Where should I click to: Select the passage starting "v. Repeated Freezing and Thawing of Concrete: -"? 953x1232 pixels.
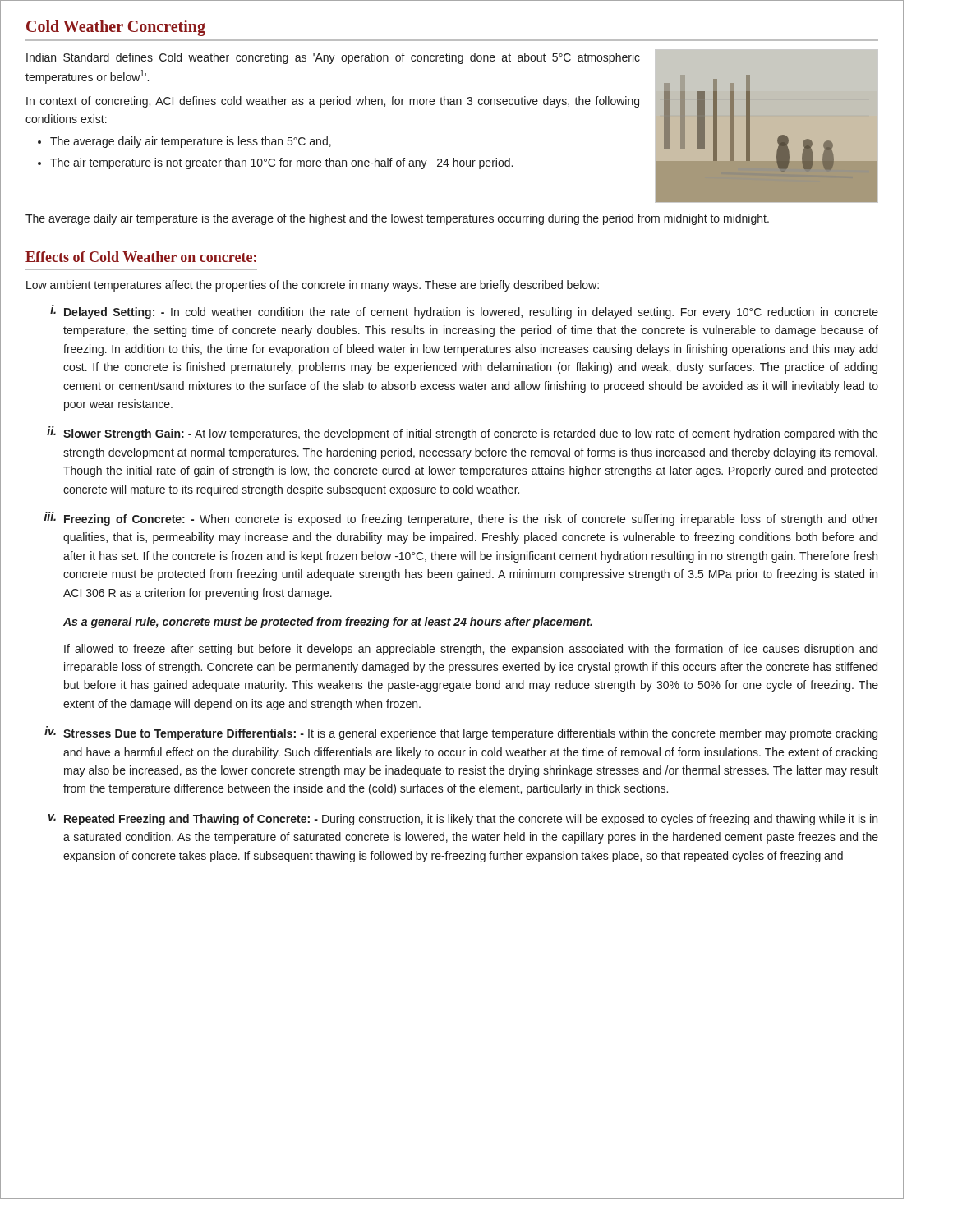[x=452, y=837]
